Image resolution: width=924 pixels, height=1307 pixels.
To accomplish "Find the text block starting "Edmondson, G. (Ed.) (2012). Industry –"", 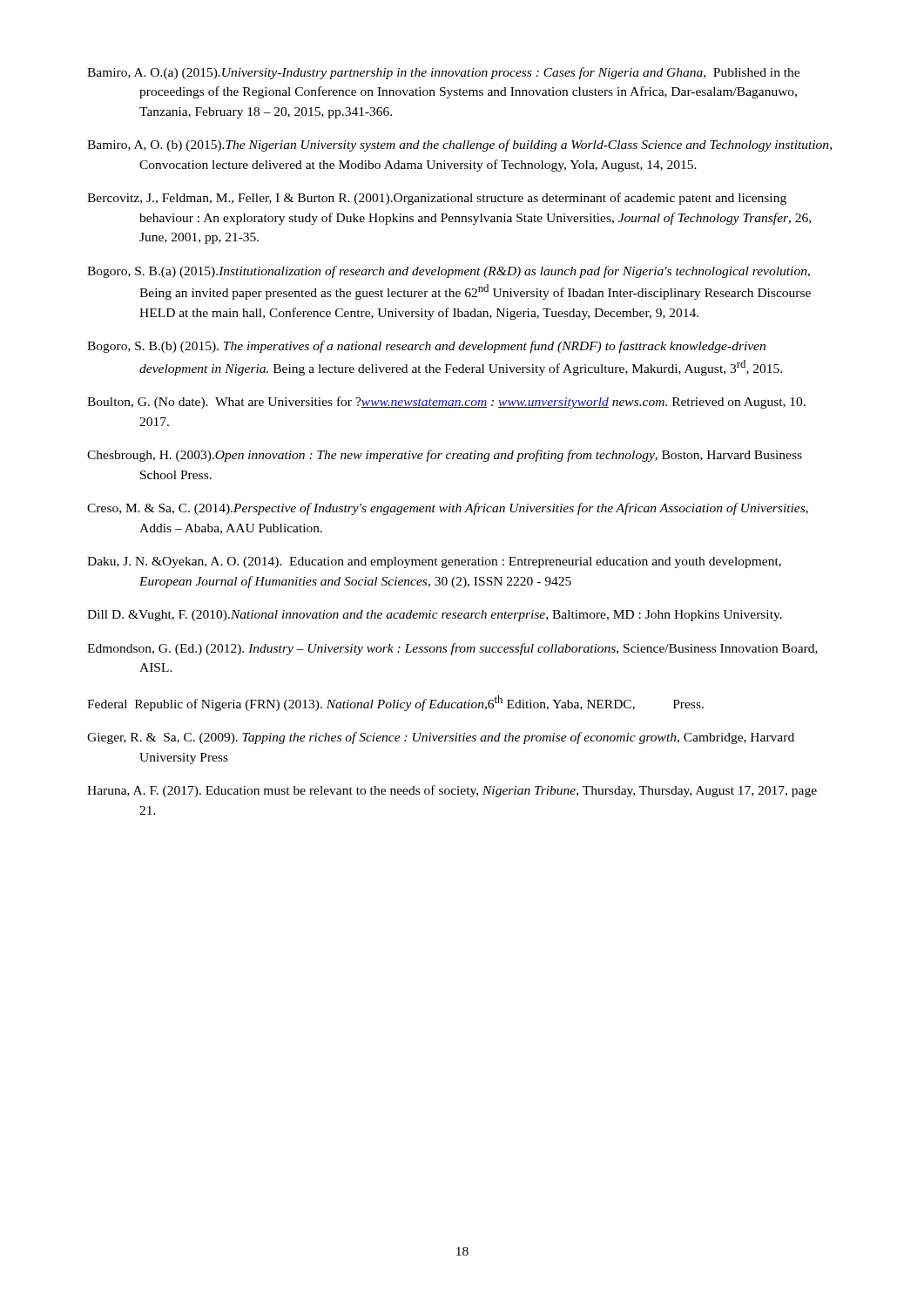I will point(453,657).
